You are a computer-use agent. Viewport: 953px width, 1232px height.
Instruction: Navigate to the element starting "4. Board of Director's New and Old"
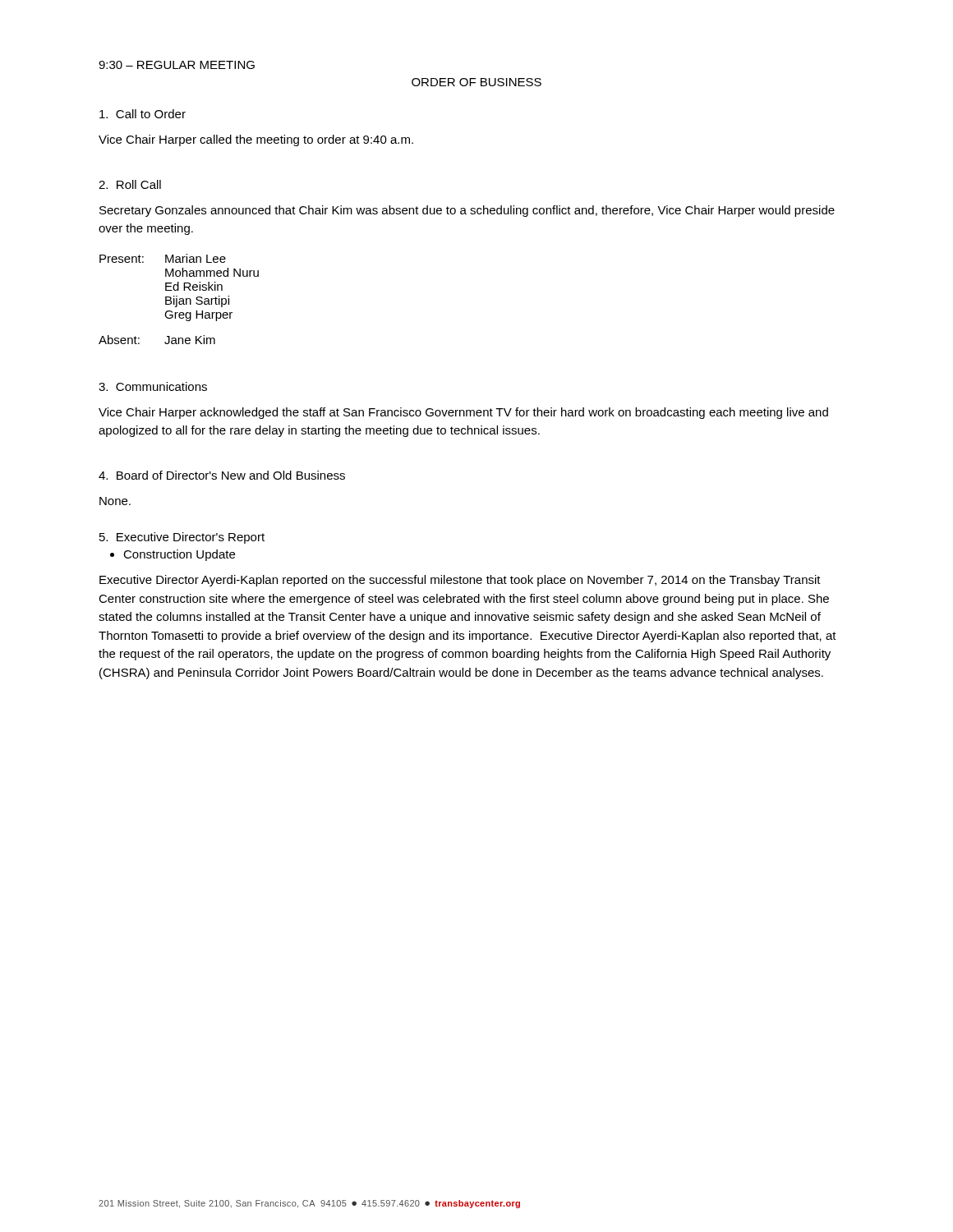coord(222,475)
